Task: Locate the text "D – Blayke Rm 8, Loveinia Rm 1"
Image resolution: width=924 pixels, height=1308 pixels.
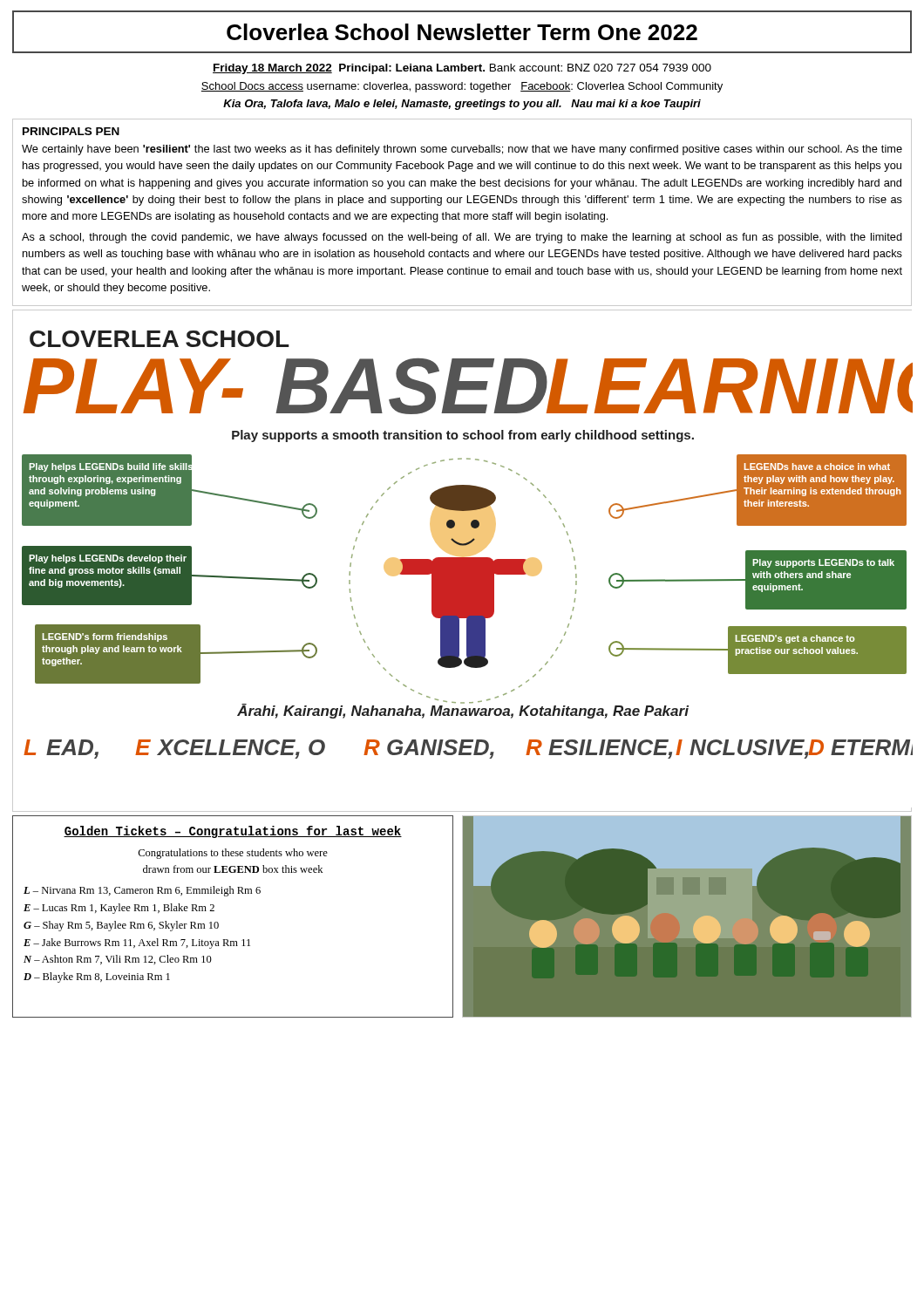Action: (x=97, y=977)
